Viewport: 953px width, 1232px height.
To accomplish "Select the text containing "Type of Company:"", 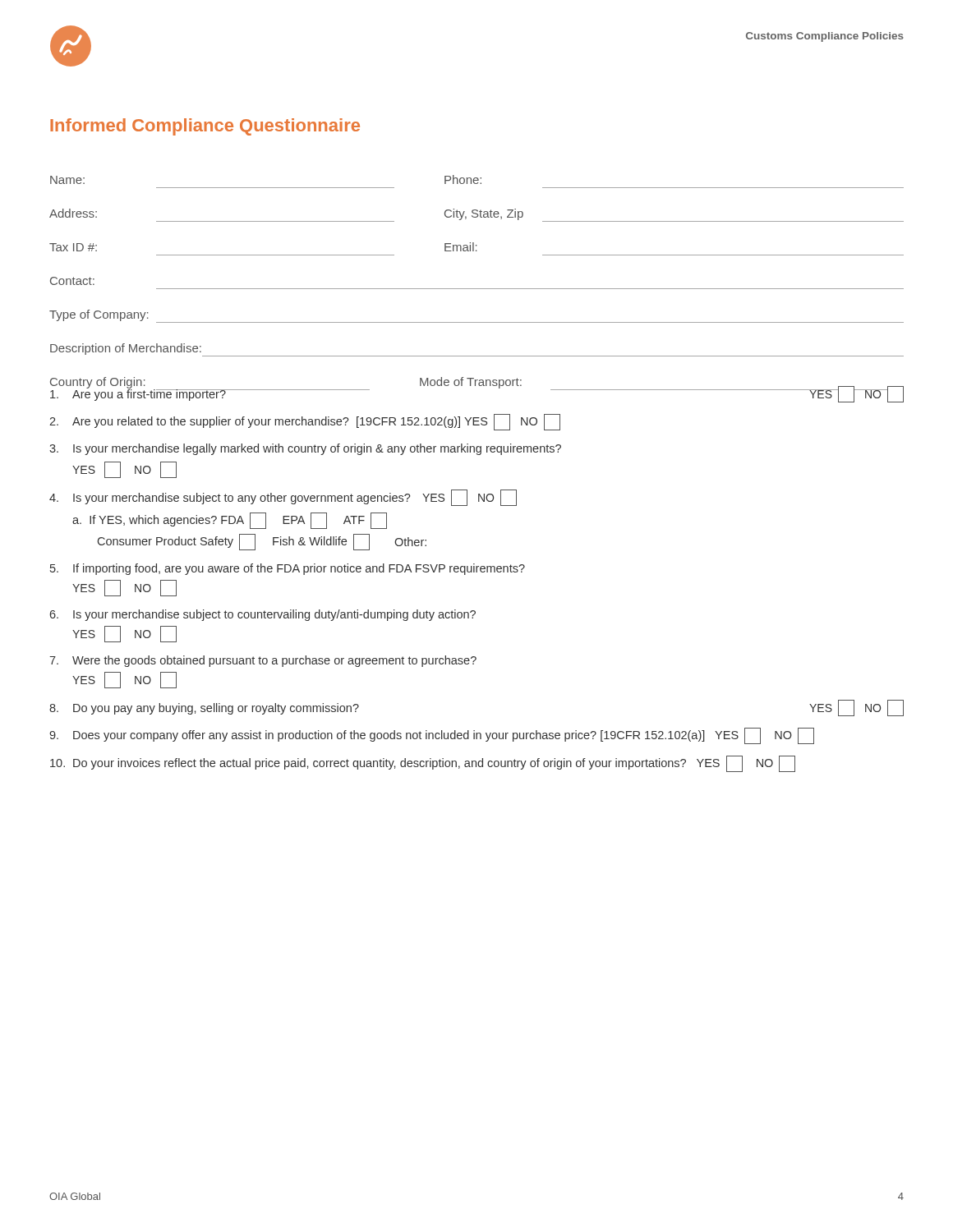I will pyautogui.click(x=476, y=315).
